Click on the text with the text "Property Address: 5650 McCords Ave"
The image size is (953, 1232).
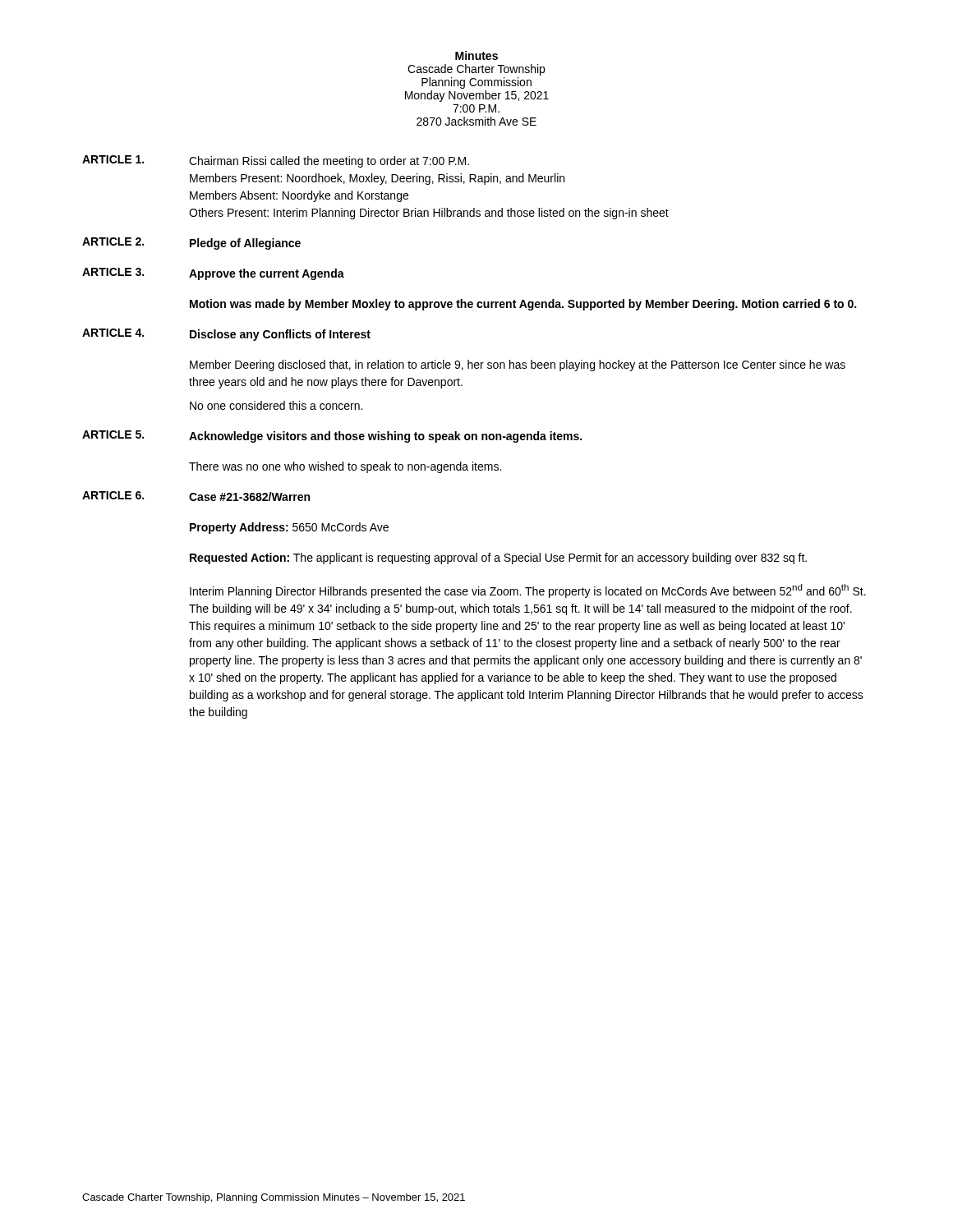[289, 528]
